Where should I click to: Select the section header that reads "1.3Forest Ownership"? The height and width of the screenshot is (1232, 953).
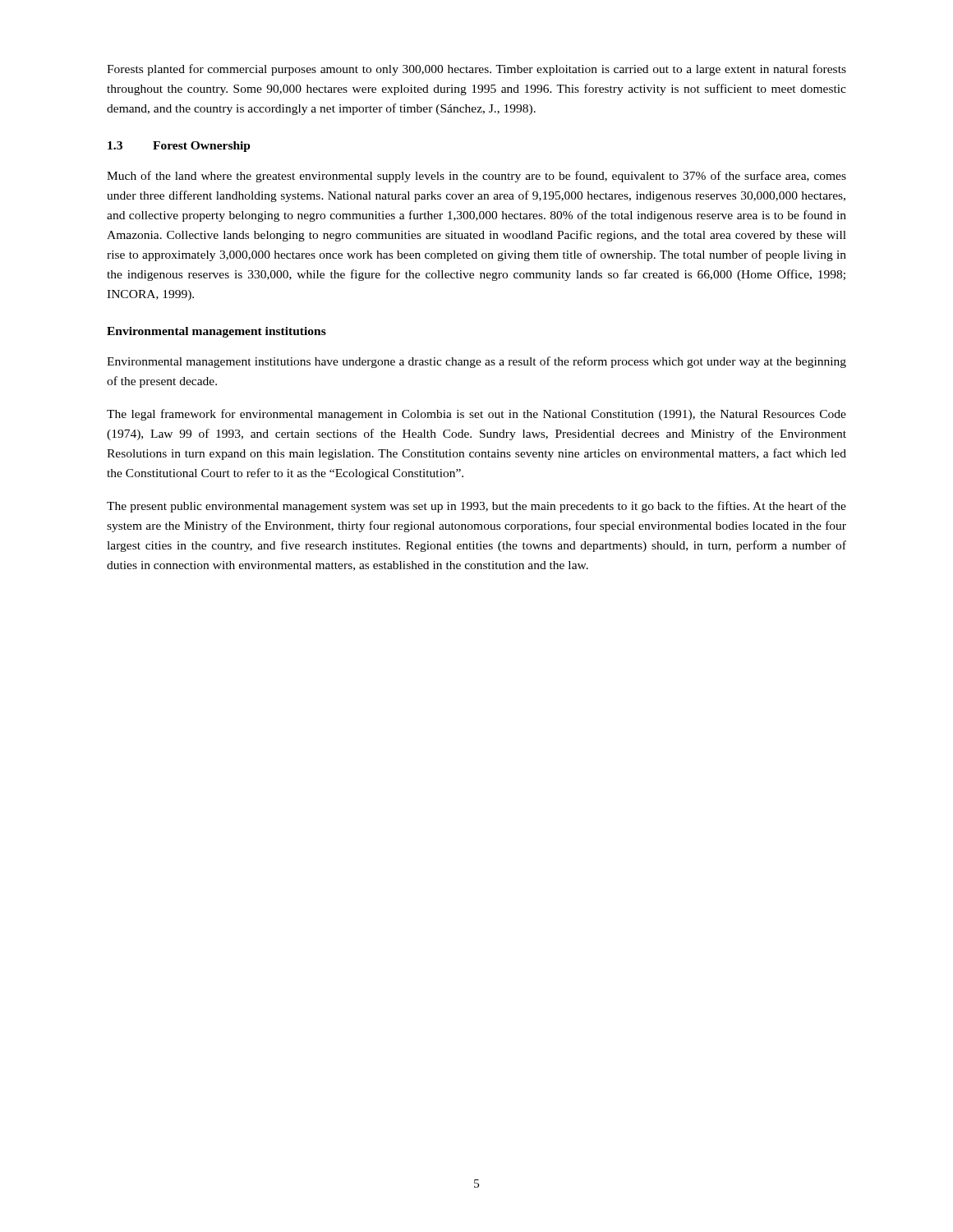pyautogui.click(x=179, y=145)
